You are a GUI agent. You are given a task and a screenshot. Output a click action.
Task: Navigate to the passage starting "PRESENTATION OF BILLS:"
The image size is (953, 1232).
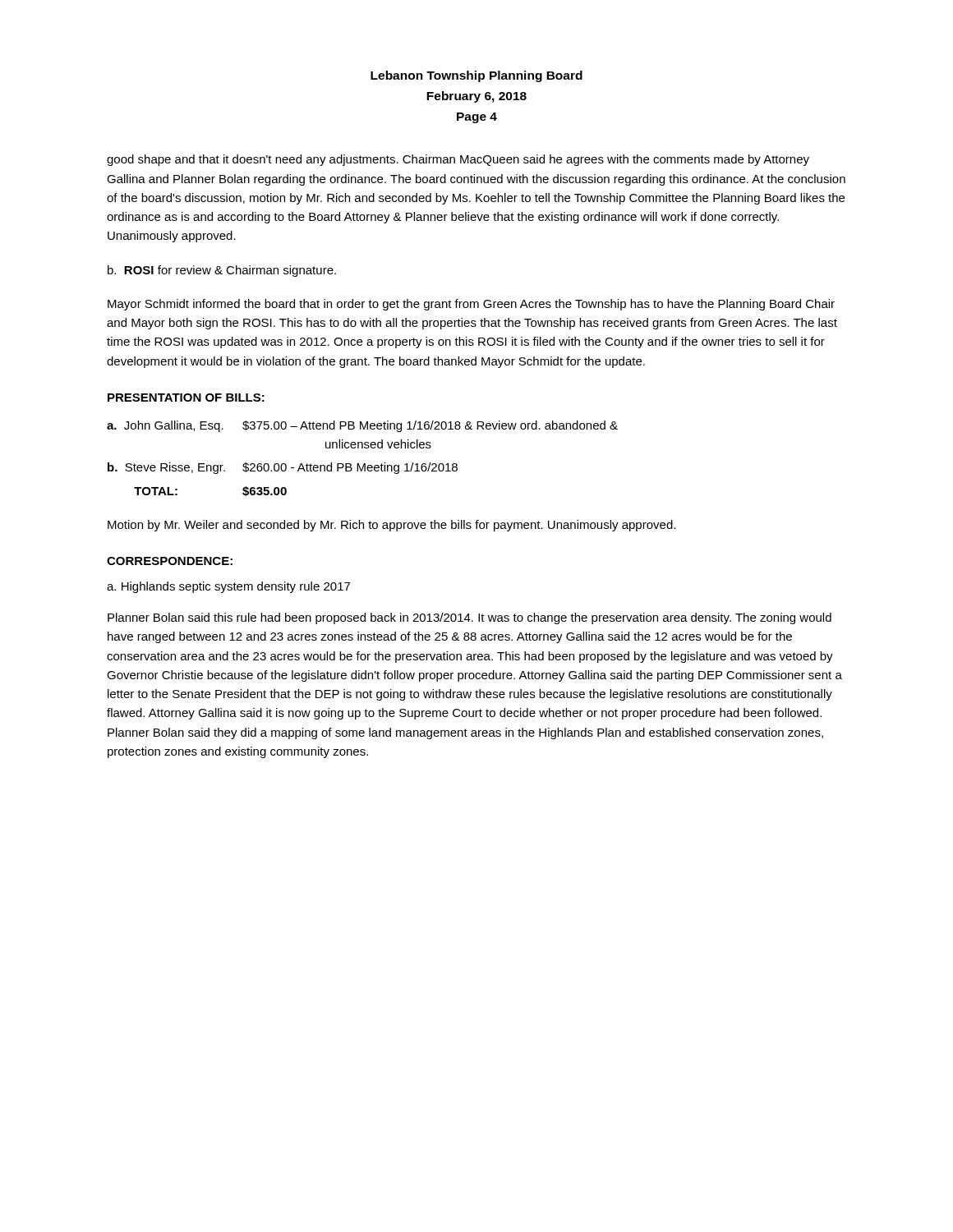click(x=186, y=397)
